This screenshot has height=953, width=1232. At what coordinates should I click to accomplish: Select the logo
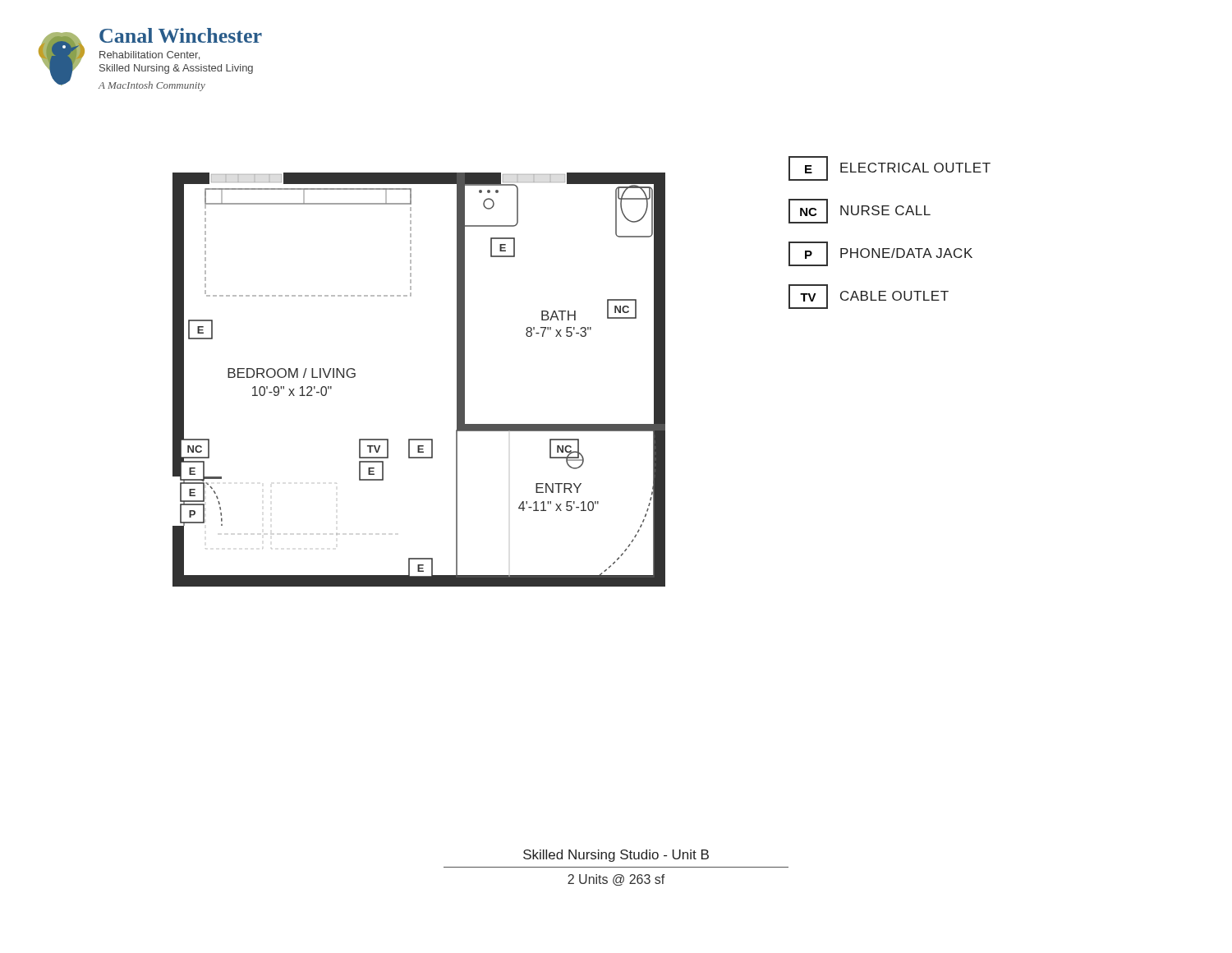(x=147, y=62)
